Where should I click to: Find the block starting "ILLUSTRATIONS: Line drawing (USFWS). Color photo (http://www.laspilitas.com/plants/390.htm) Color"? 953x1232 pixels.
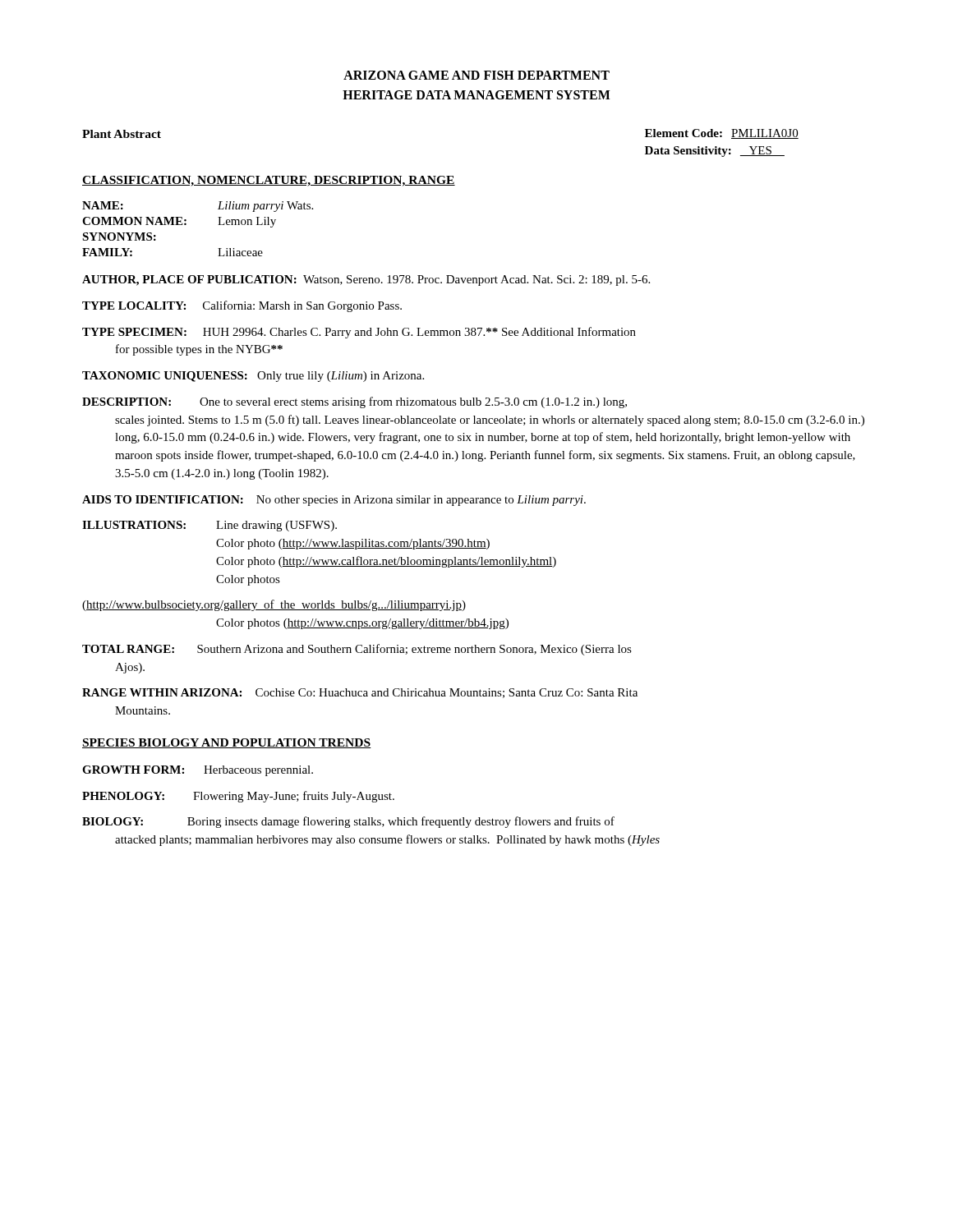tap(319, 553)
